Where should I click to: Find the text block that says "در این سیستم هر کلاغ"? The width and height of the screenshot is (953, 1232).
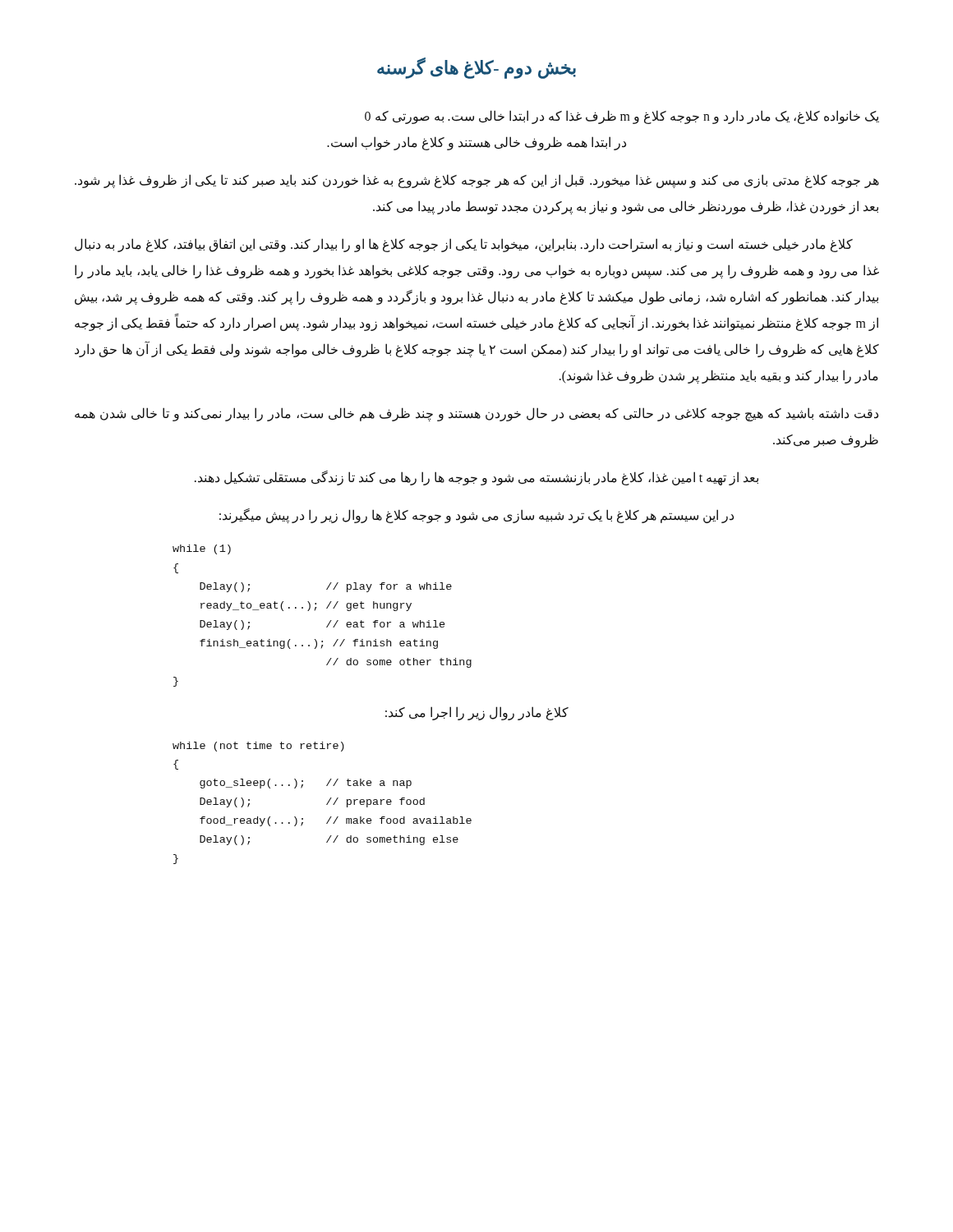pos(476,515)
